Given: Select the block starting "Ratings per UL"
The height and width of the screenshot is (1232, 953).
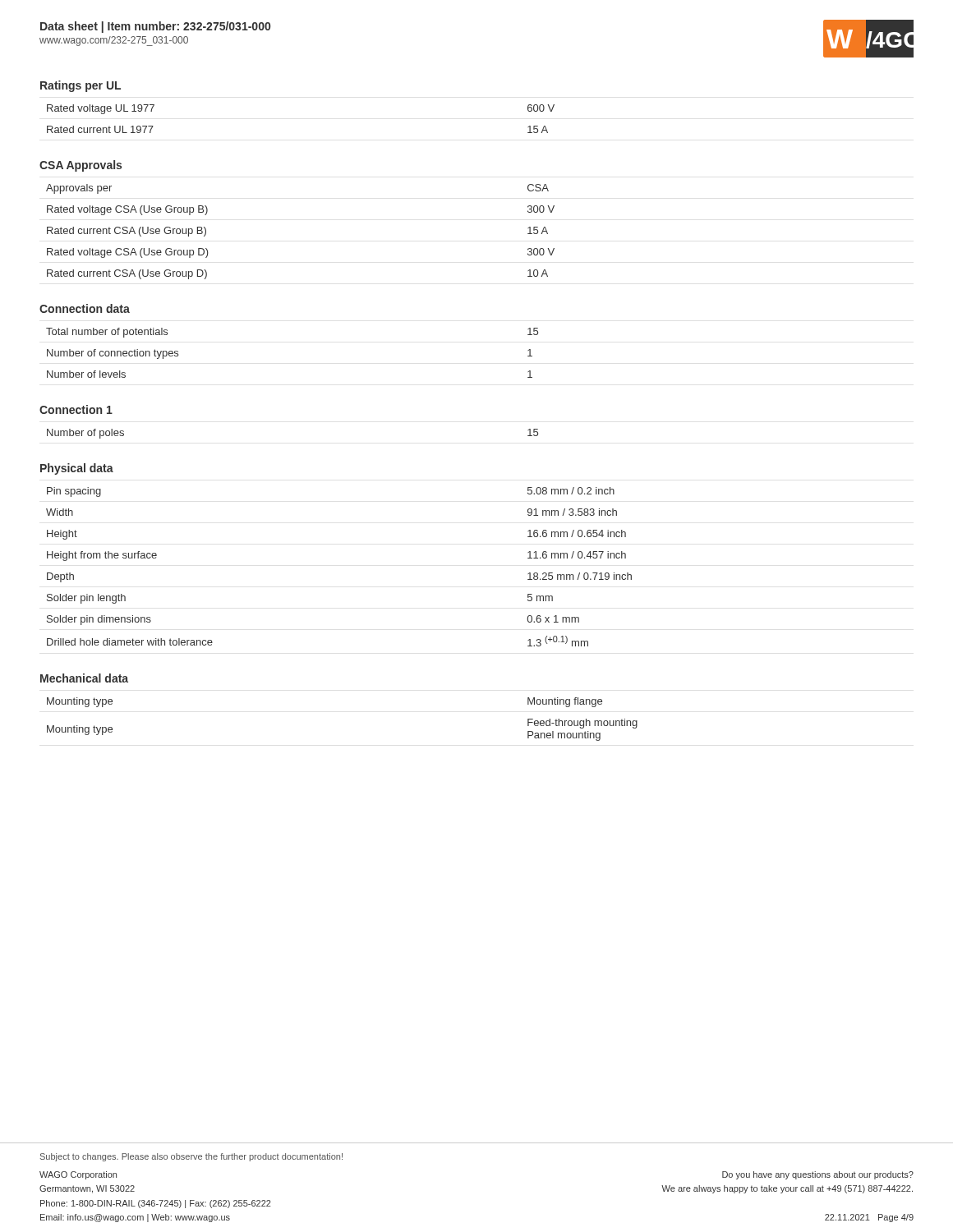Looking at the screenshot, I should 80,85.
